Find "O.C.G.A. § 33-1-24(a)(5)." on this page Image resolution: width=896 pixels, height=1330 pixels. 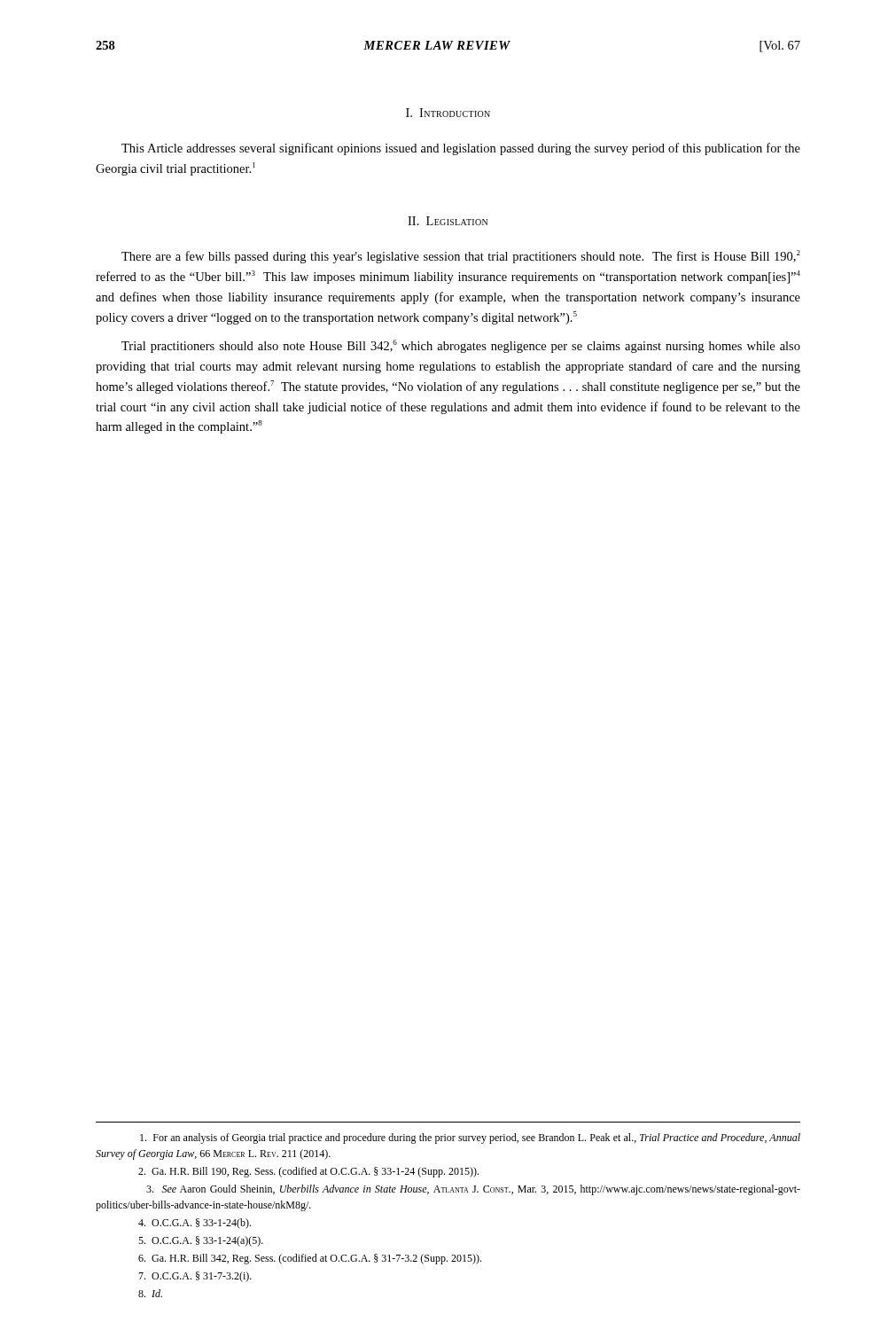(190, 1240)
